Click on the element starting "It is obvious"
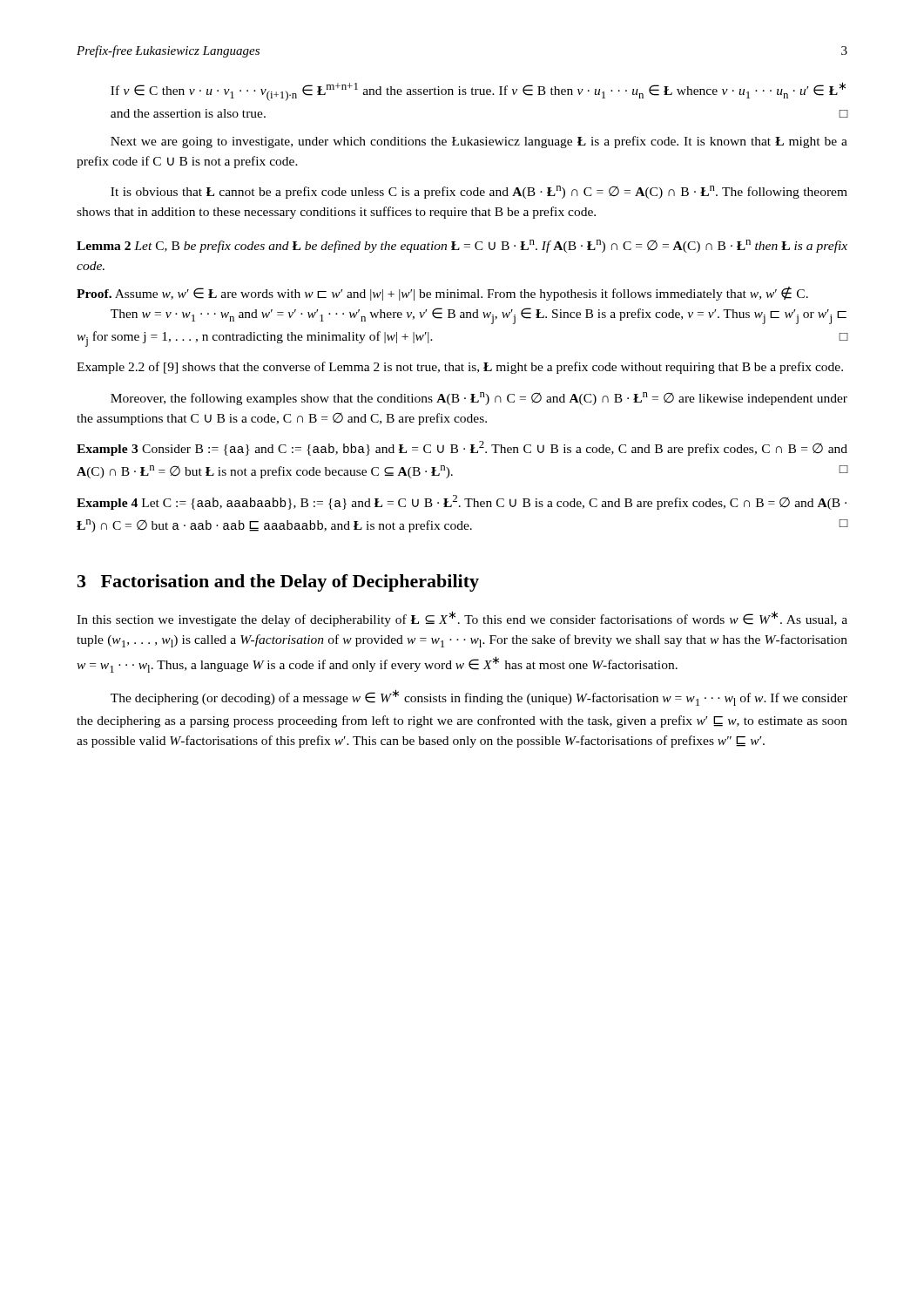This screenshot has height=1307, width=924. pyautogui.click(x=462, y=201)
